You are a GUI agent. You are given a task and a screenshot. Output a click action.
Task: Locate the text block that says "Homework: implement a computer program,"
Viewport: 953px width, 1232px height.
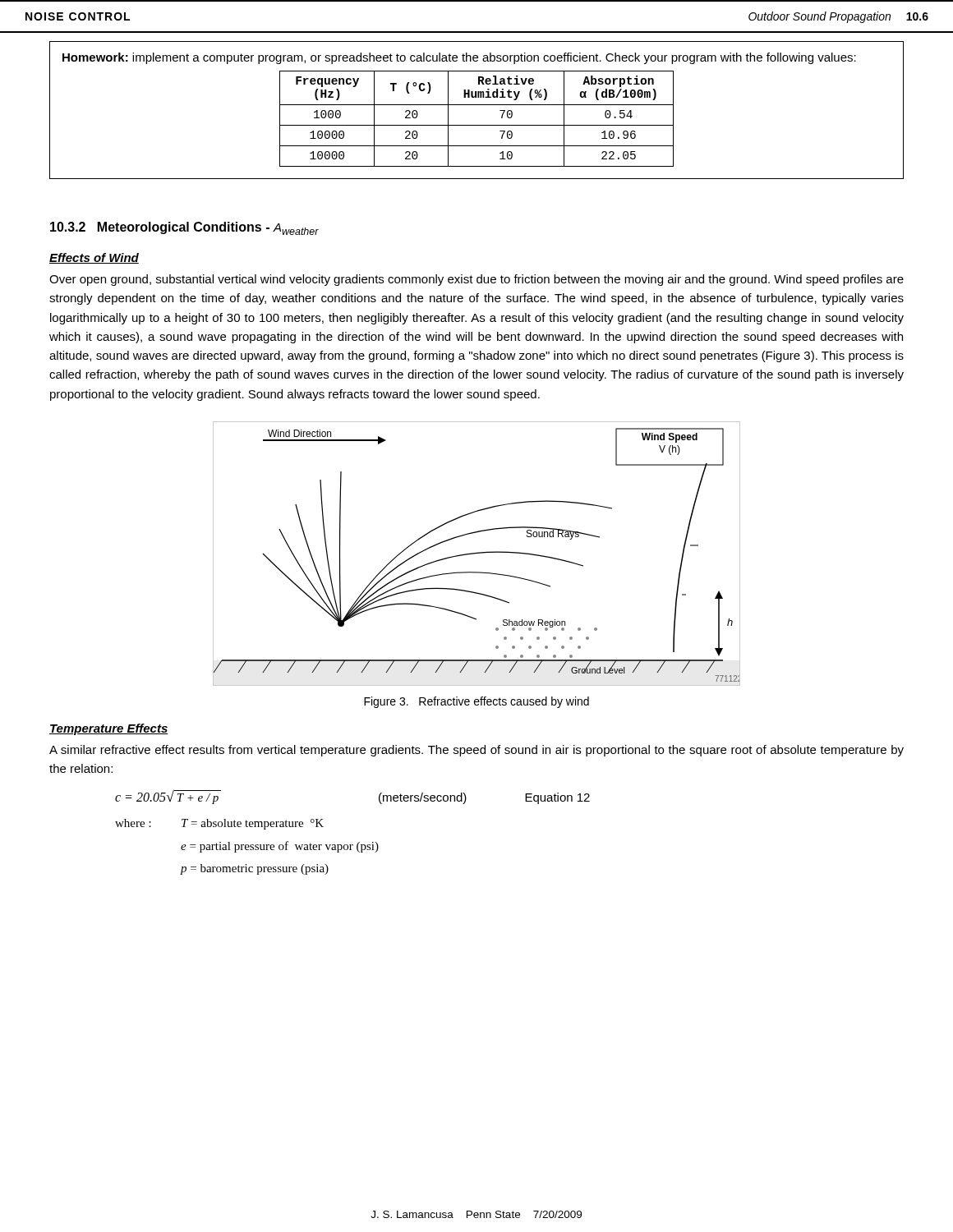476,108
